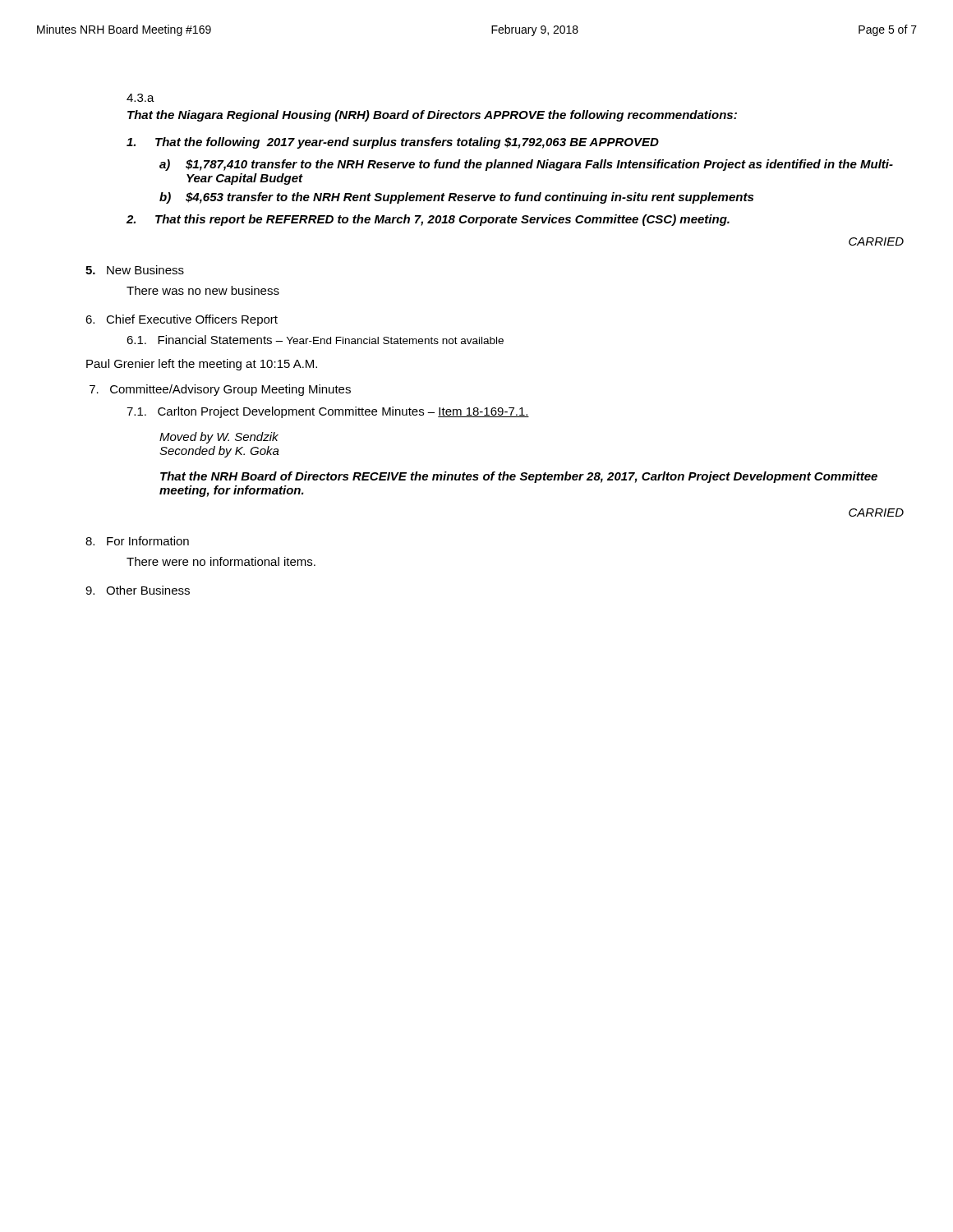Locate the element starting "That the following 2017 year-end surplus"
The height and width of the screenshot is (1232, 953).
393,142
